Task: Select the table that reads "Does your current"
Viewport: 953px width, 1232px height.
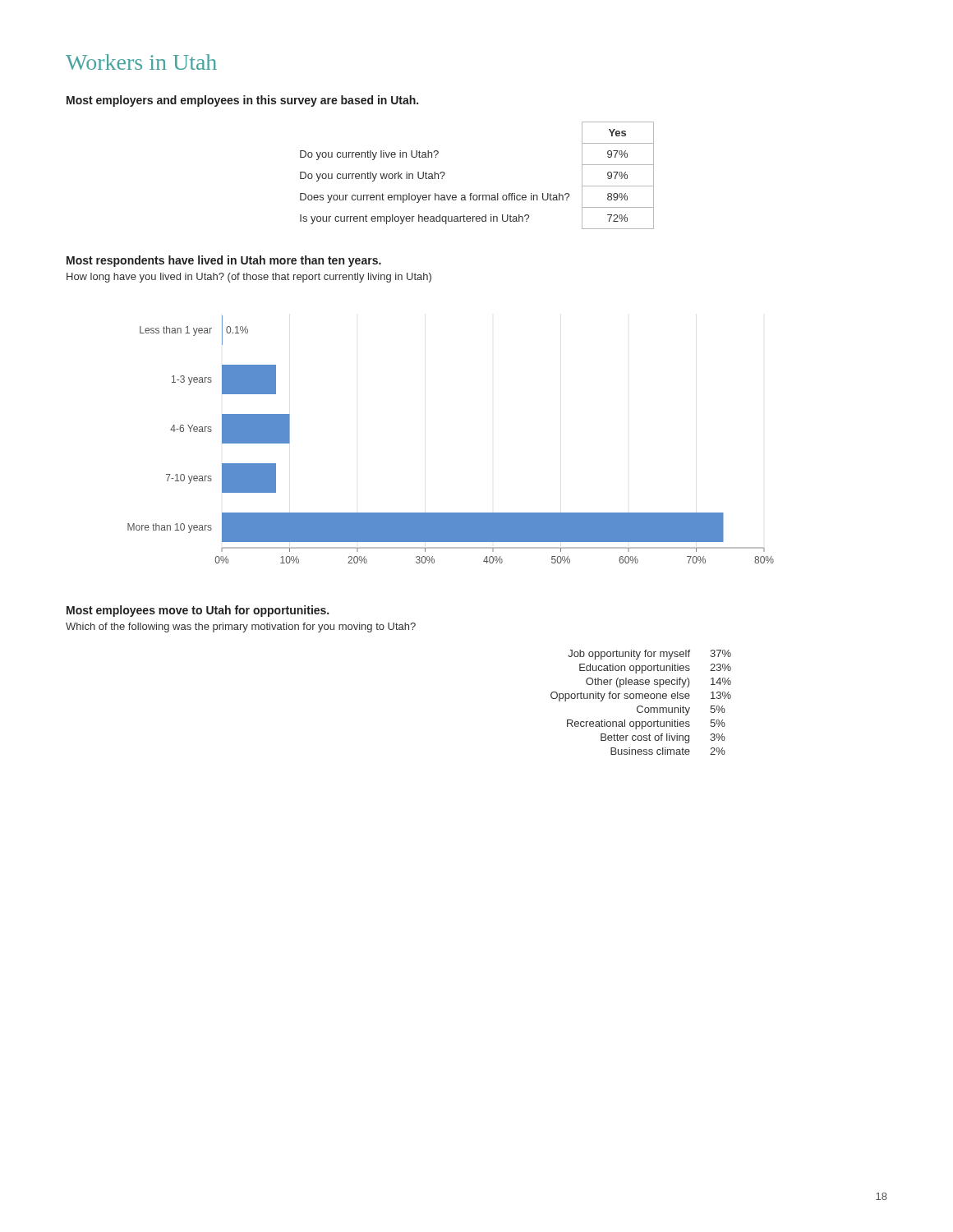Action: (x=476, y=175)
